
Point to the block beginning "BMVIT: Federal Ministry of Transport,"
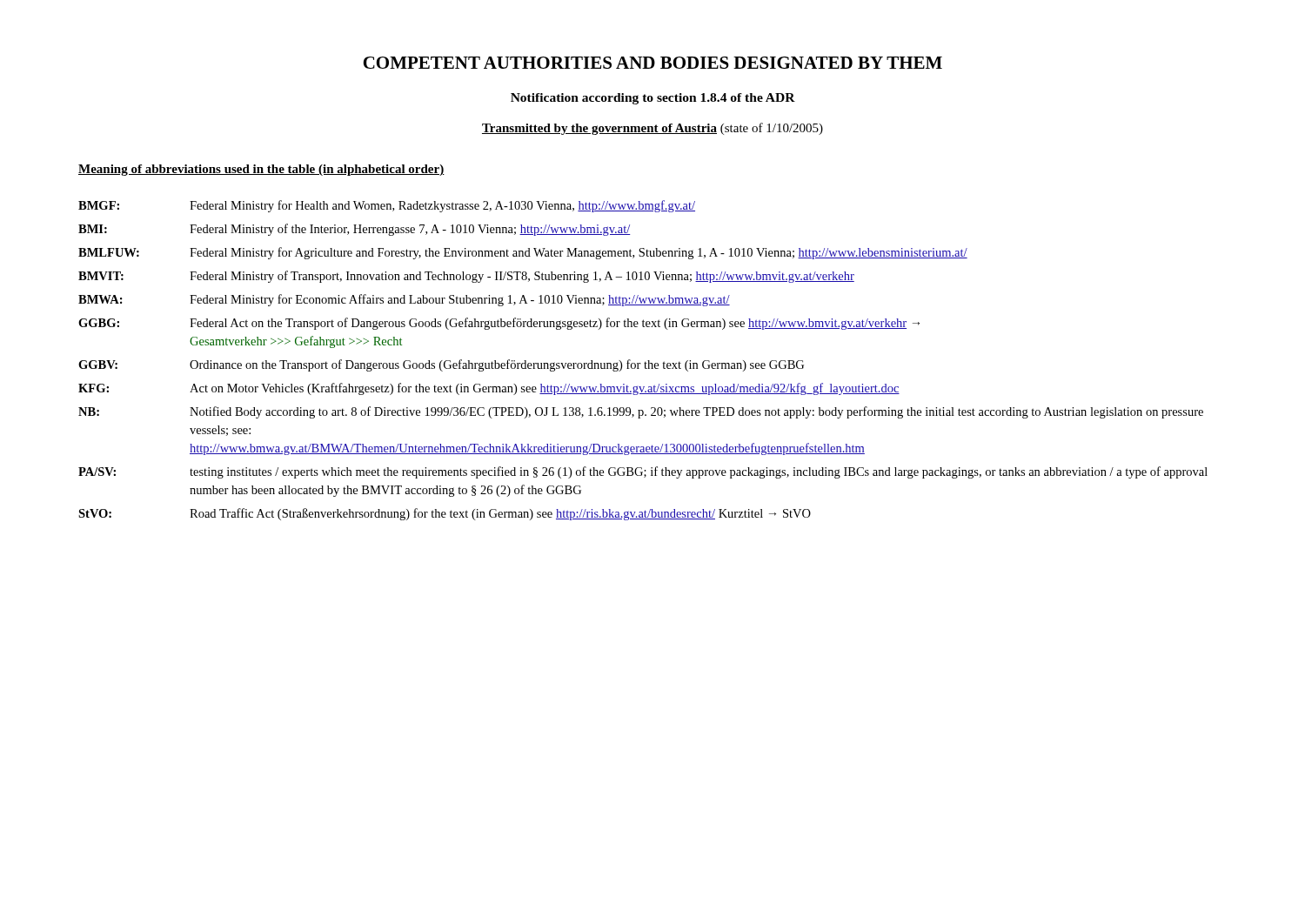[x=652, y=276]
